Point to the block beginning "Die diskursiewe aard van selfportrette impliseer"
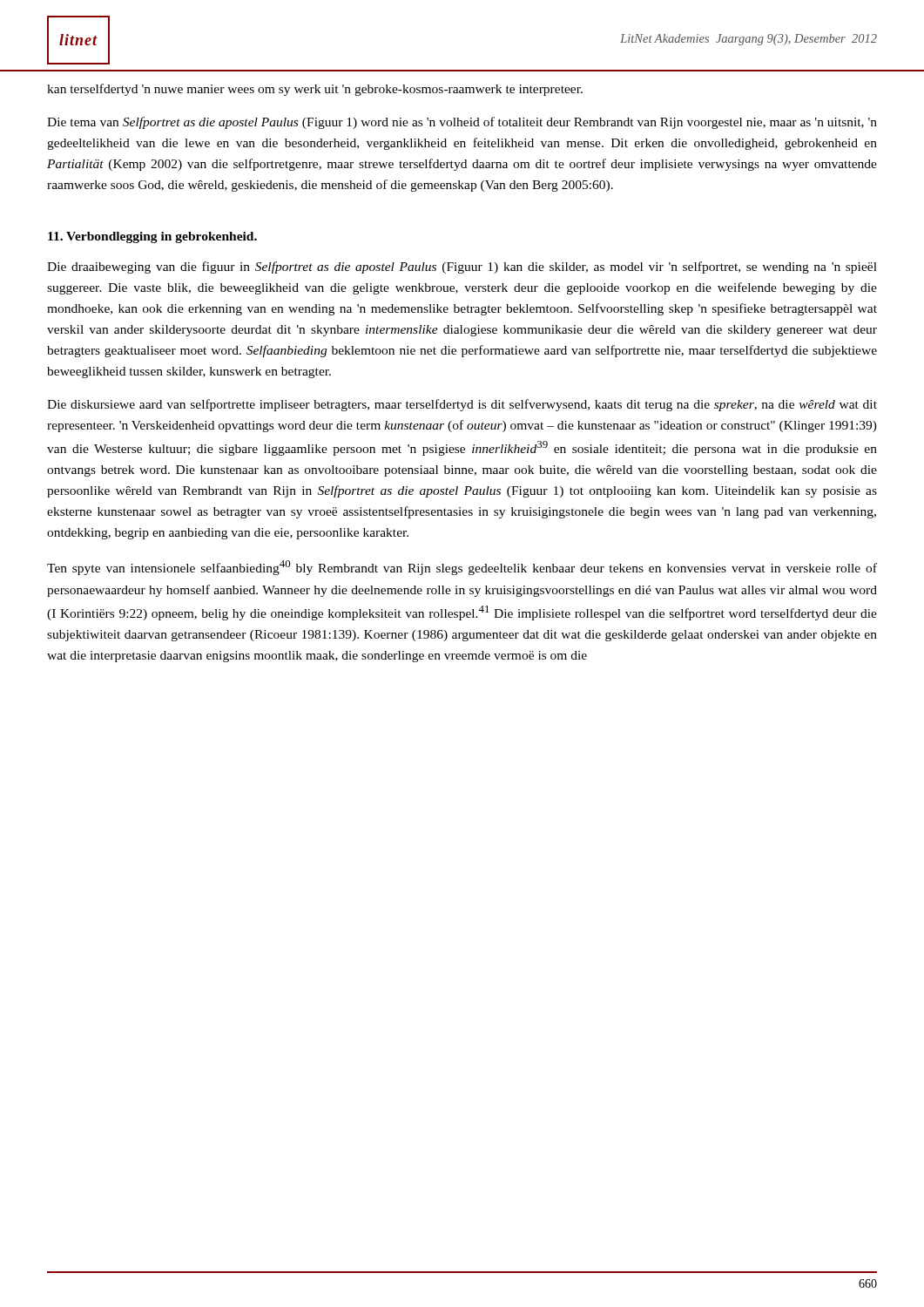Viewport: 924px width, 1307px height. click(462, 469)
